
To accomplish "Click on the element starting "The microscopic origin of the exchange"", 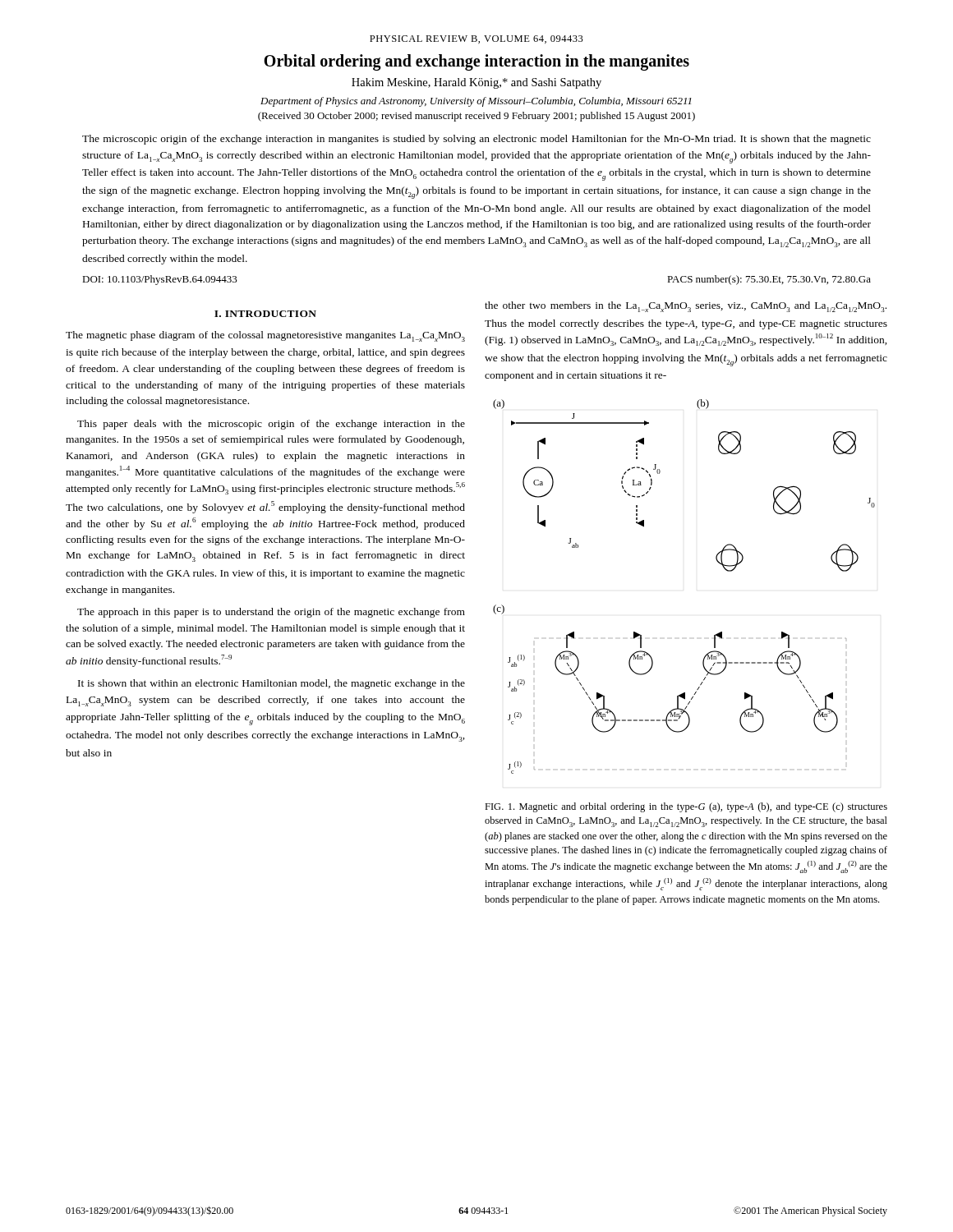I will click(x=476, y=198).
